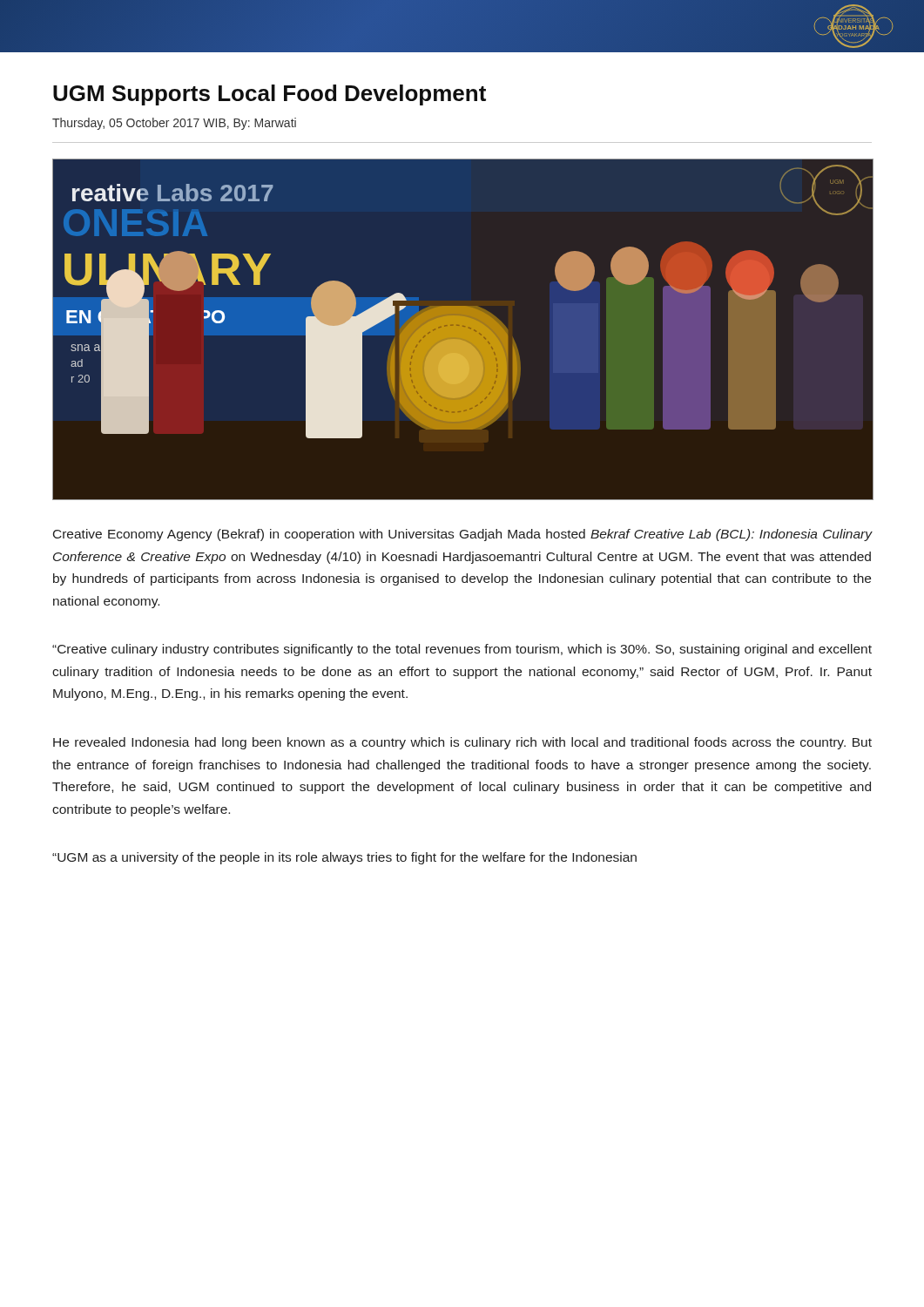Find the text block that reads "He revealed Indonesia had long been known as"
The height and width of the screenshot is (1307, 924).
pyautogui.click(x=462, y=775)
